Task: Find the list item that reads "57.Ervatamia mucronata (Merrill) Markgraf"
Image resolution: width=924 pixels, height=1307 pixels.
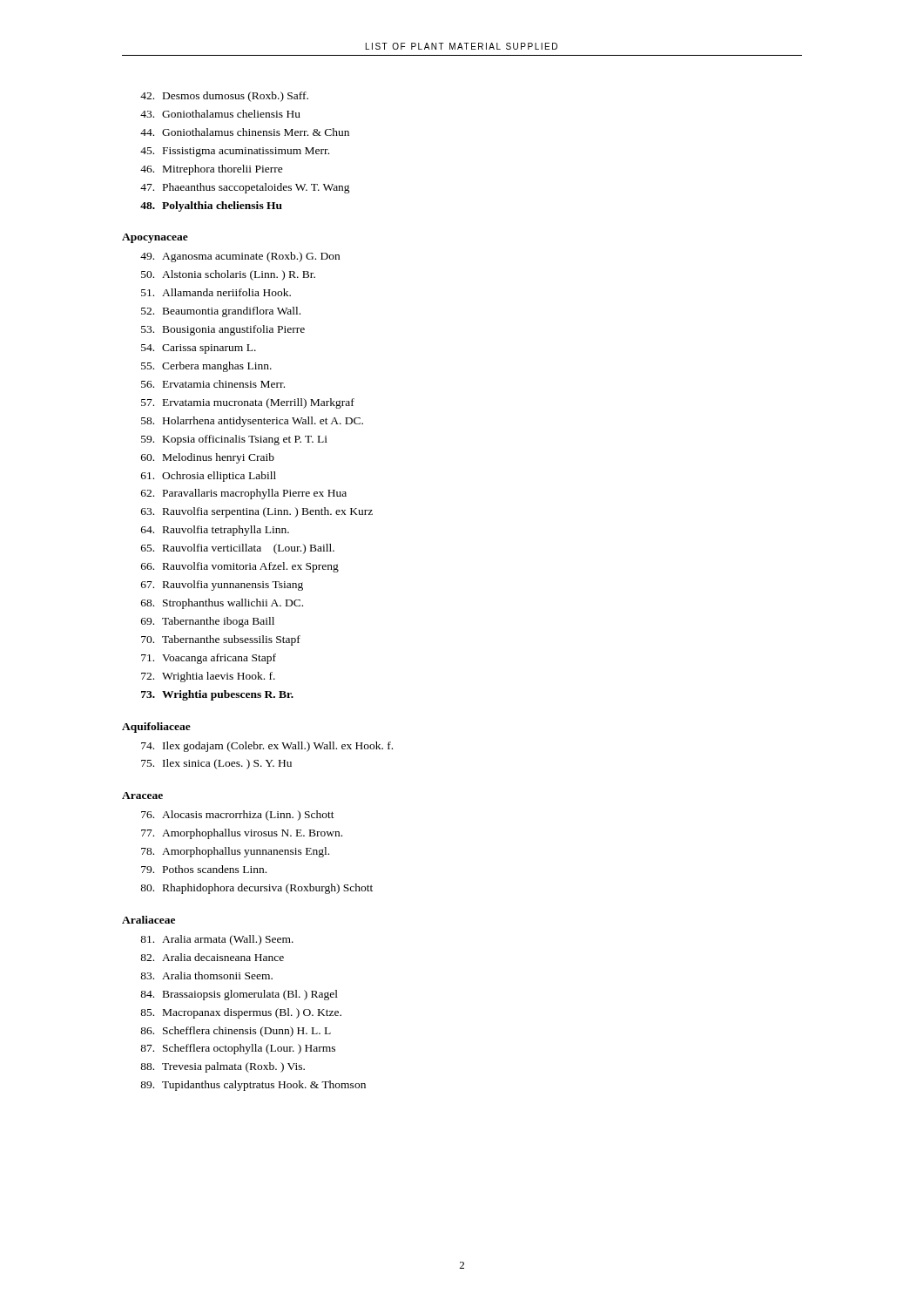Action: [x=248, y=403]
